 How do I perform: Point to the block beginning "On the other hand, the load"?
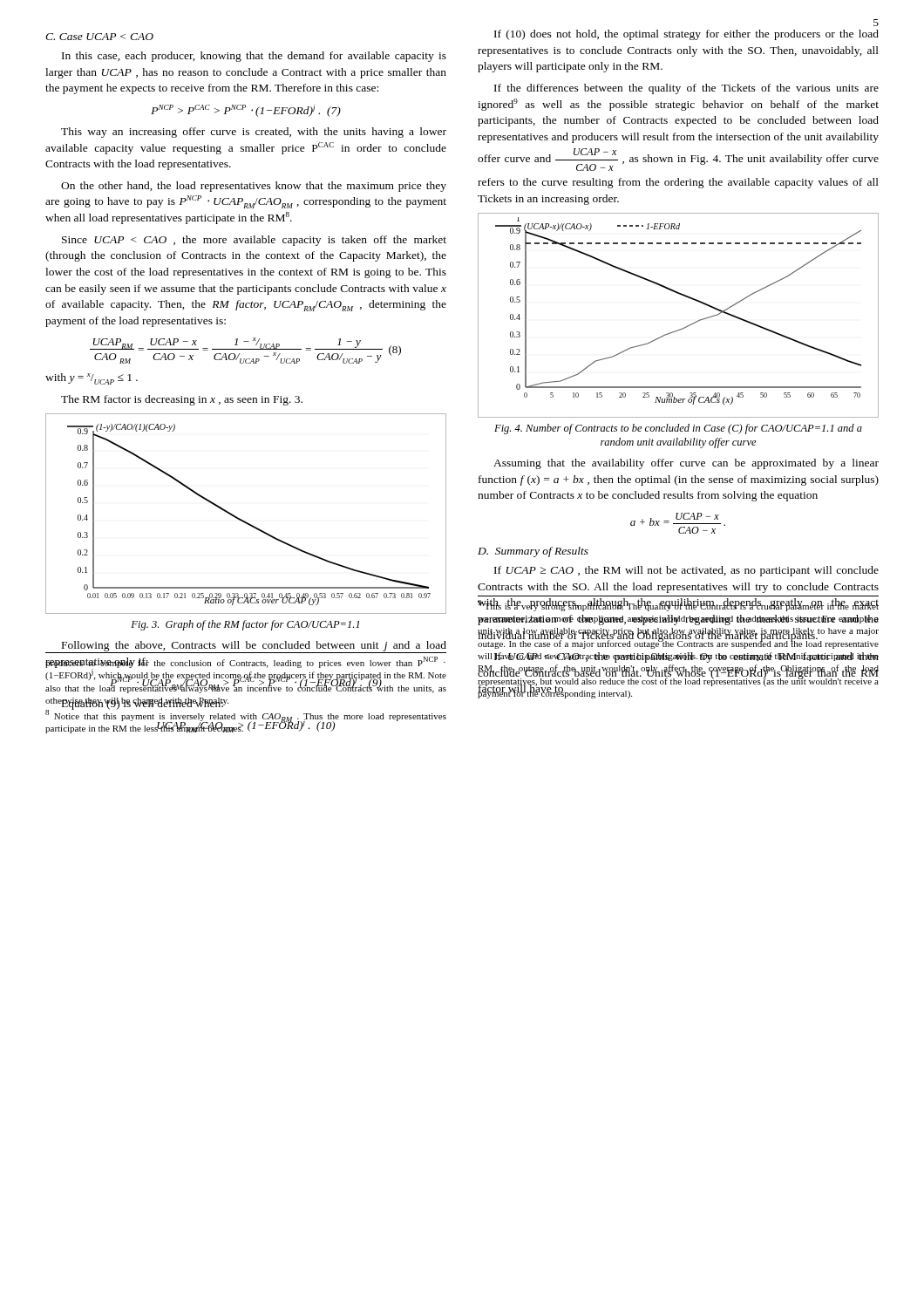click(246, 201)
